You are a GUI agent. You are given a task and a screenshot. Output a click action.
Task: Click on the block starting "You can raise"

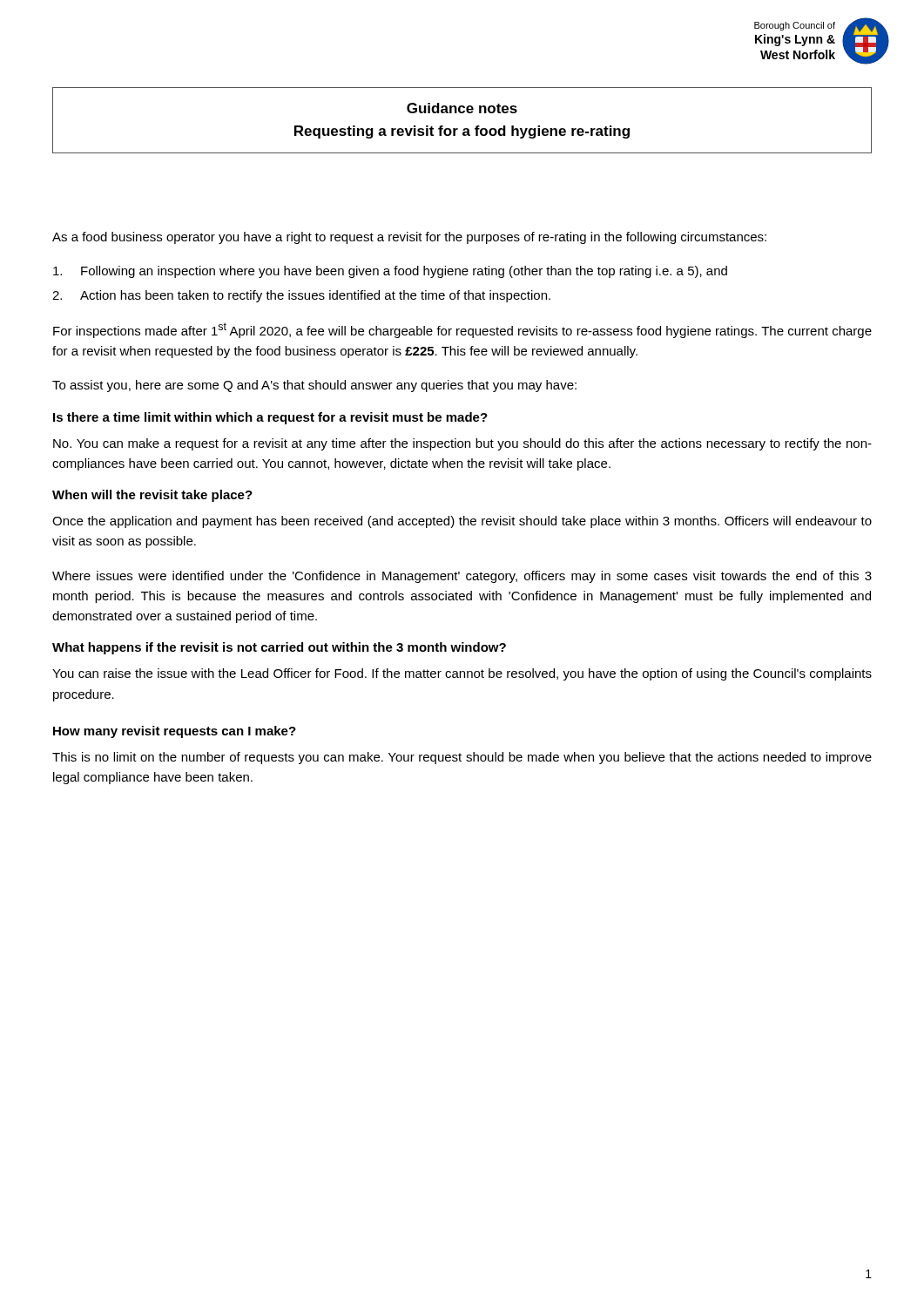tap(462, 683)
